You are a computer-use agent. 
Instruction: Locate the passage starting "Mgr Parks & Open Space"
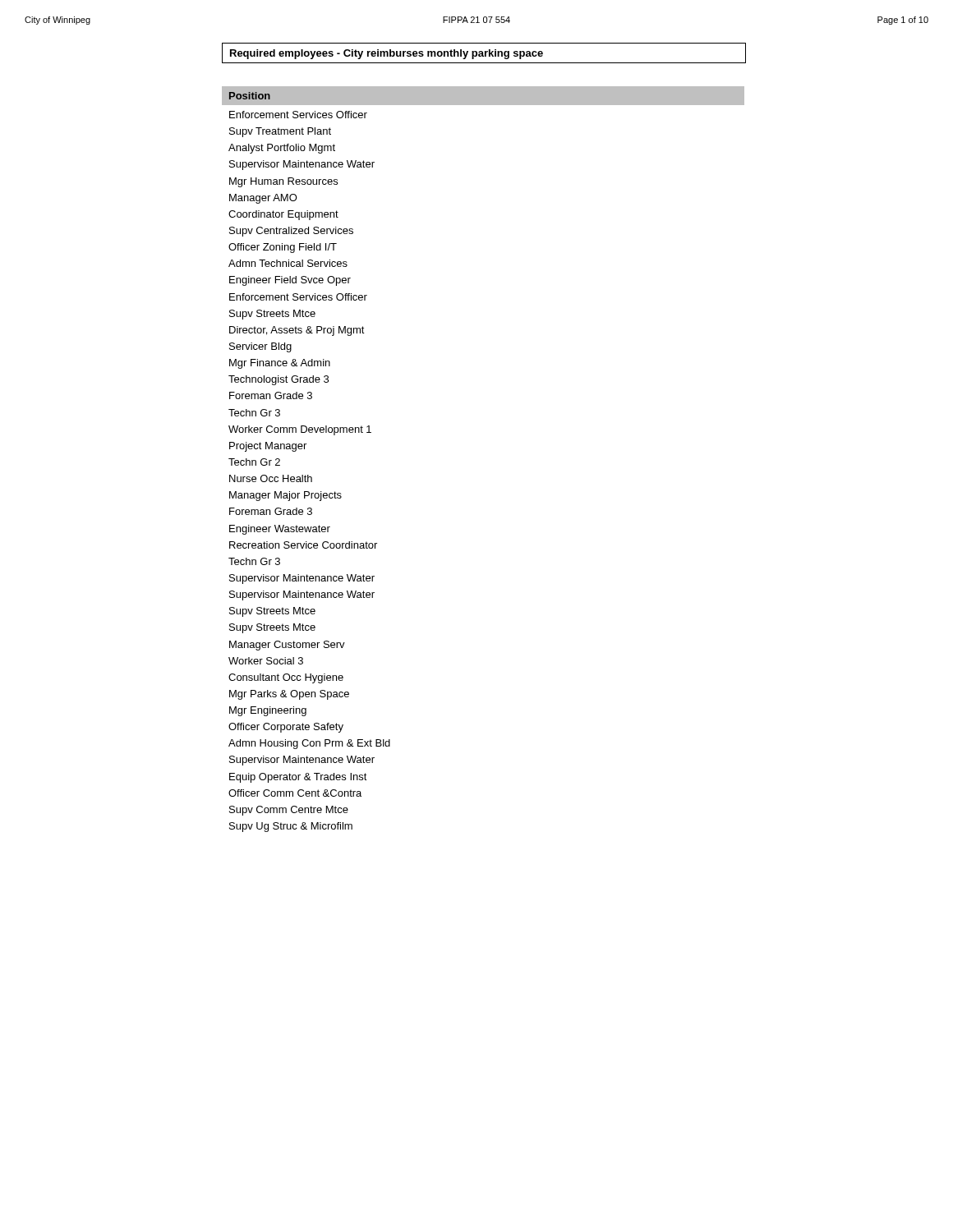pos(289,693)
